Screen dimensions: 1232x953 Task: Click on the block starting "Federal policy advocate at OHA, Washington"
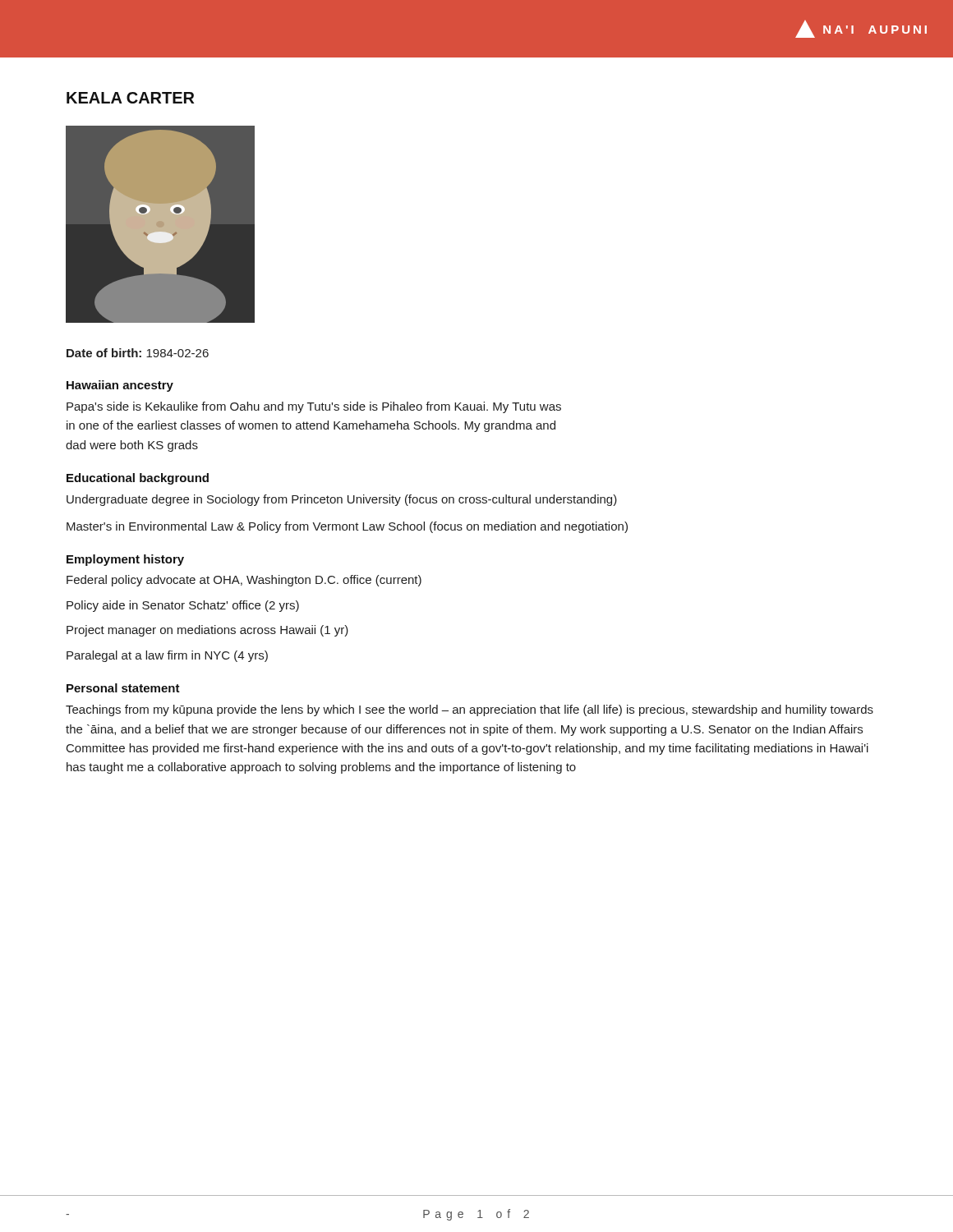click(x=244, y=581)
